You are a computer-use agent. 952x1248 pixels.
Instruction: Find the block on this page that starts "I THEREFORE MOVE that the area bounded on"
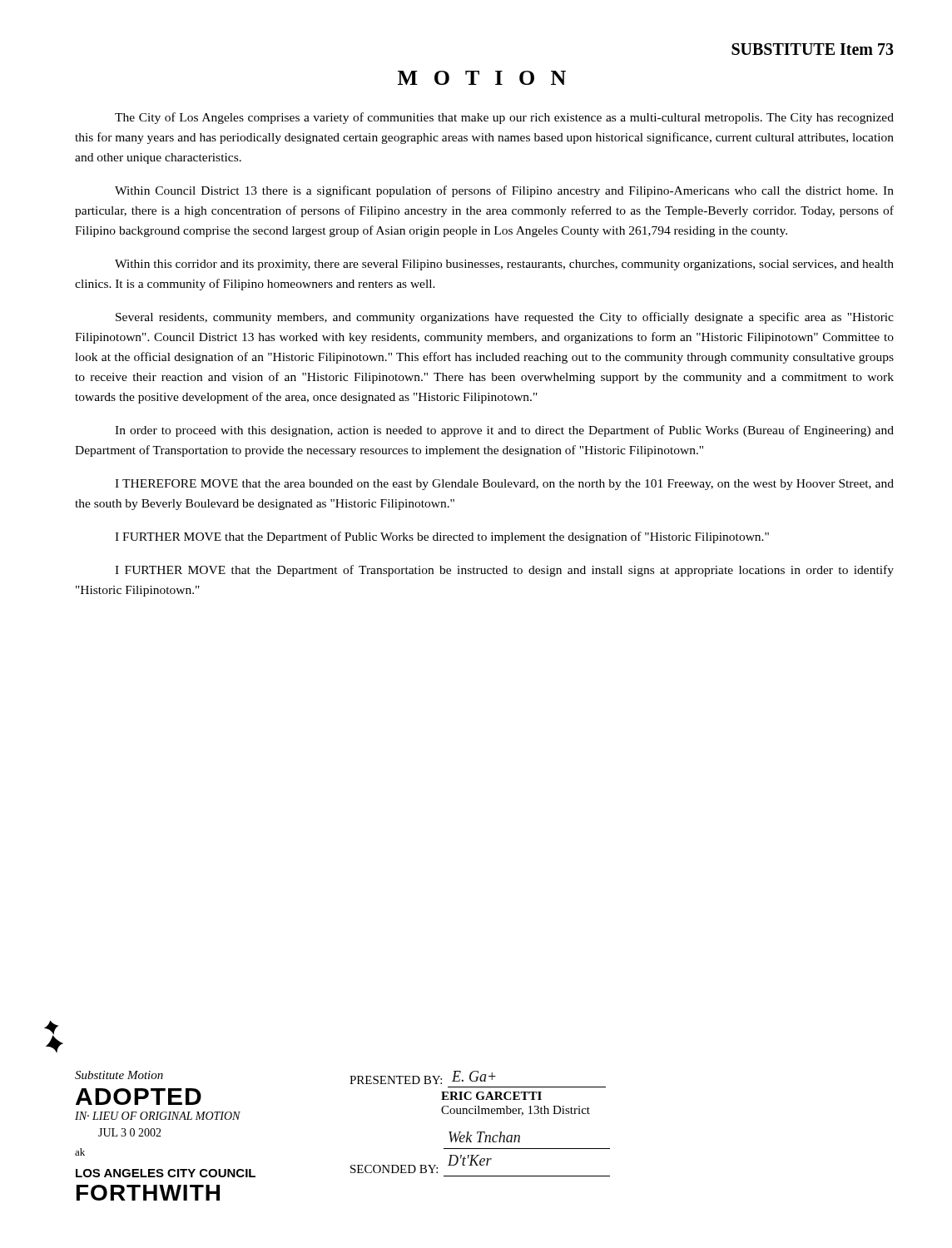[484, 493]
